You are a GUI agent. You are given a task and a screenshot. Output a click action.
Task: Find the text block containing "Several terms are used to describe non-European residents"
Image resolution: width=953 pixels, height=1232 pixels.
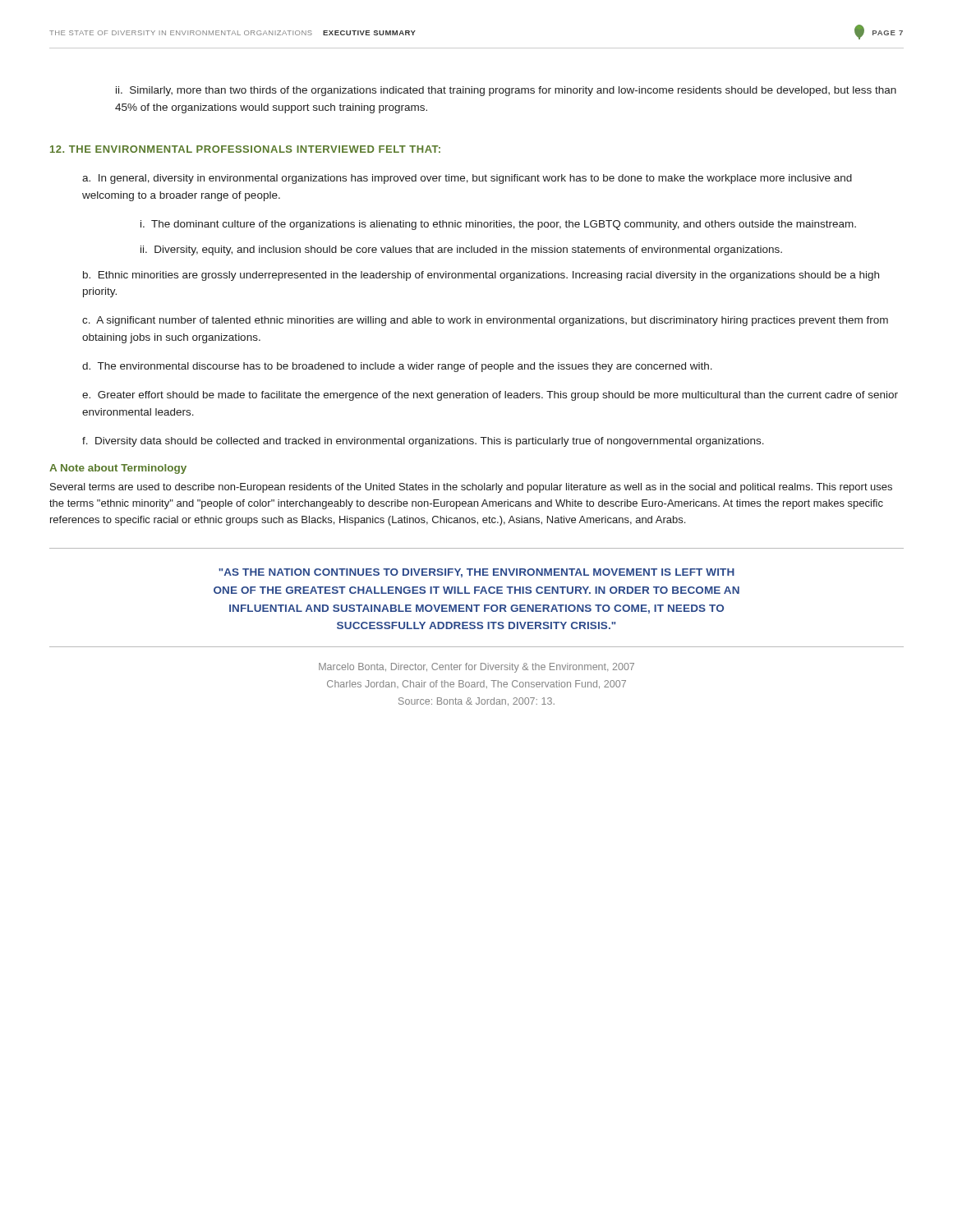coord(471,503)
